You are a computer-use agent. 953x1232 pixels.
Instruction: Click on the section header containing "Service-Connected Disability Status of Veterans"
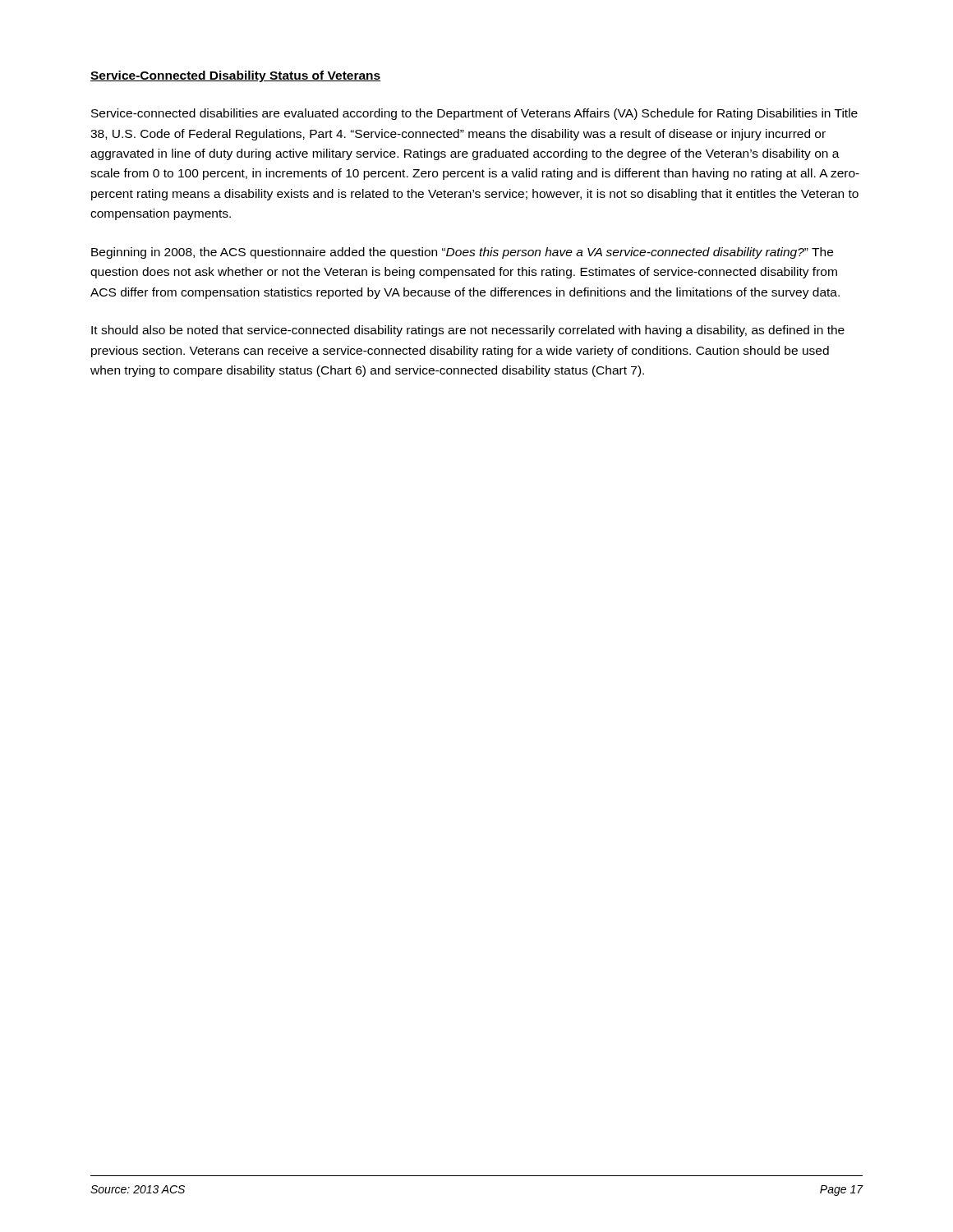coord(235,75)
